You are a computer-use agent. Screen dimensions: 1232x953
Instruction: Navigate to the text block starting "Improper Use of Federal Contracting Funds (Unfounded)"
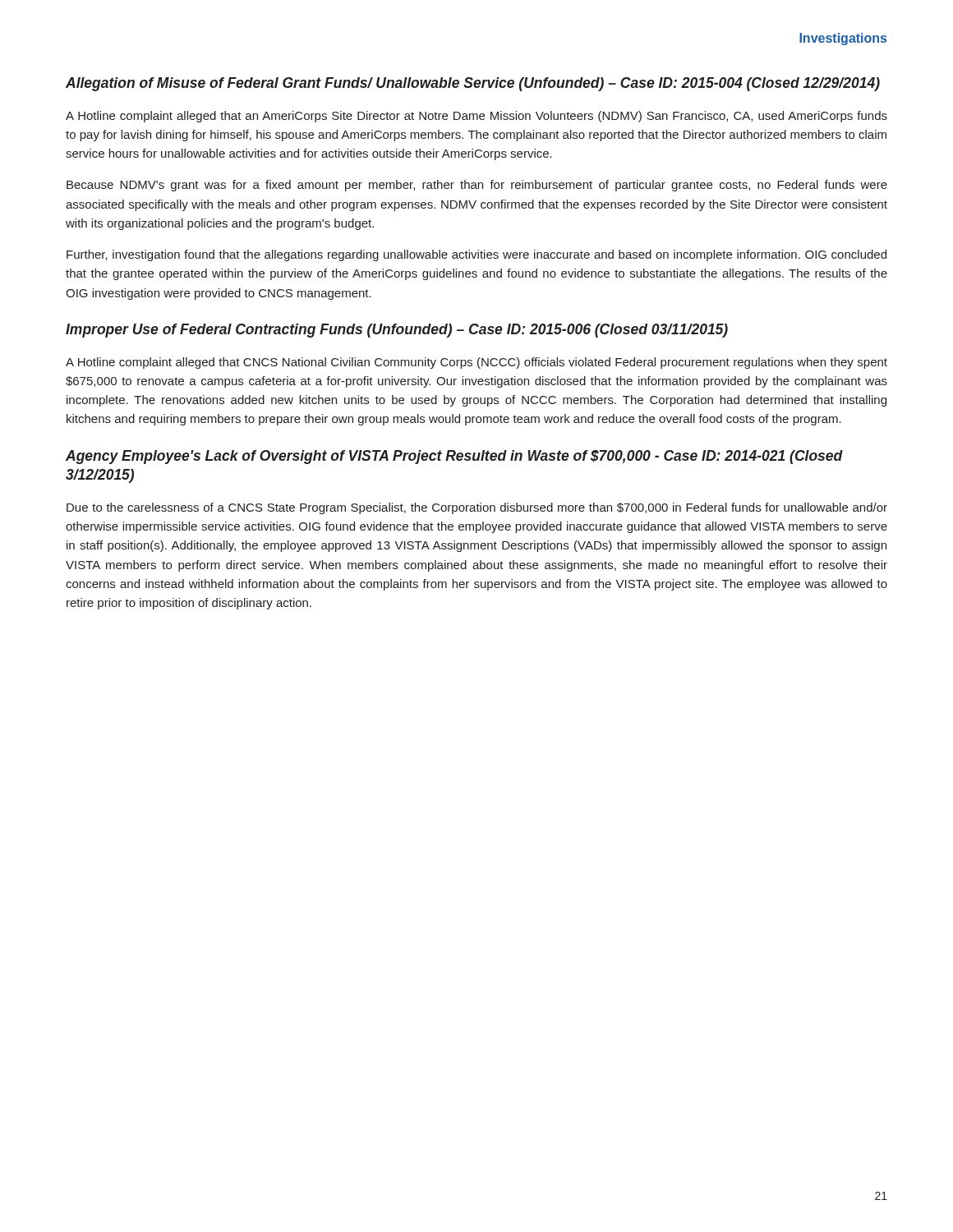[476, 330]
